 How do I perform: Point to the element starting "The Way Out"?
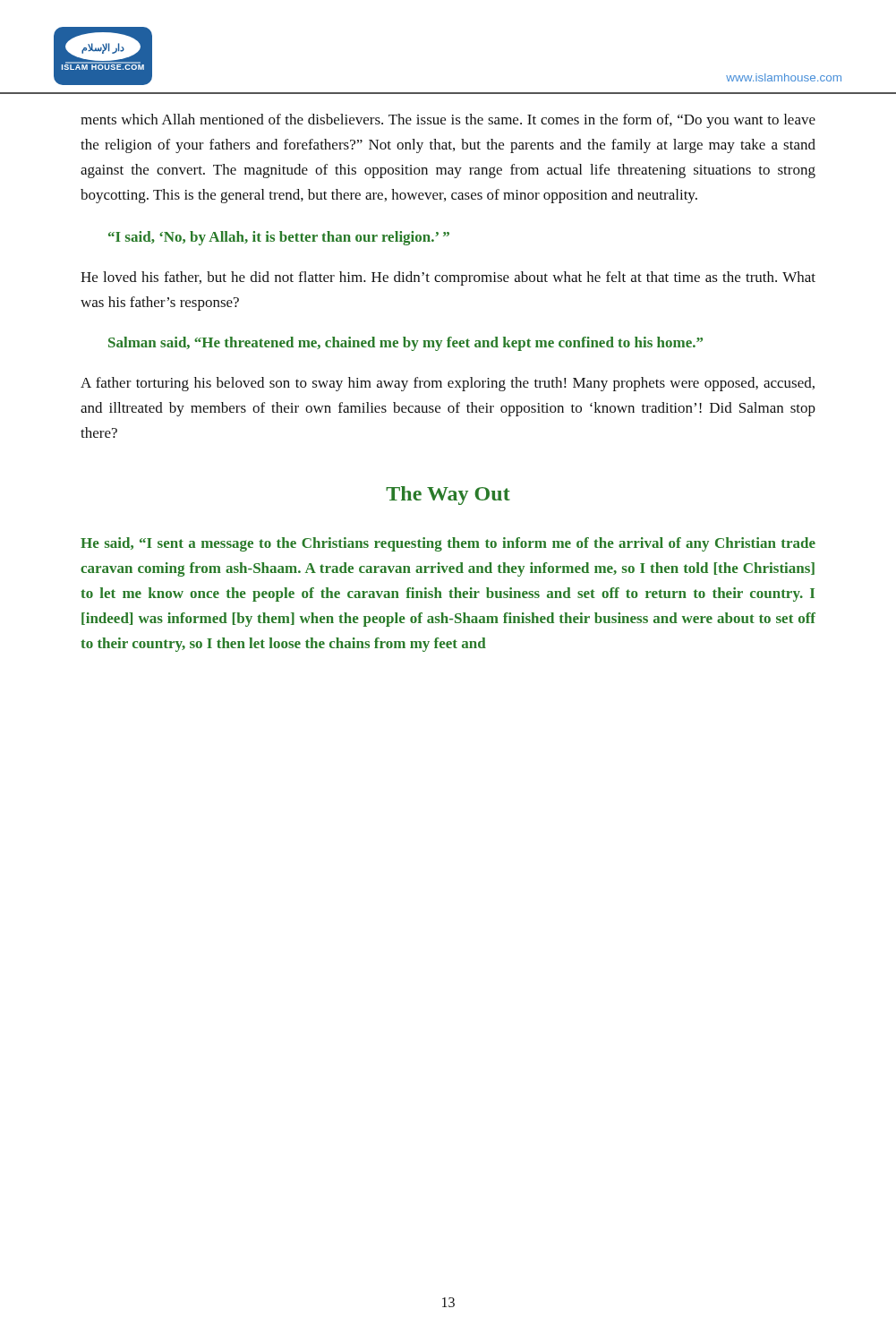coord(448,494)
